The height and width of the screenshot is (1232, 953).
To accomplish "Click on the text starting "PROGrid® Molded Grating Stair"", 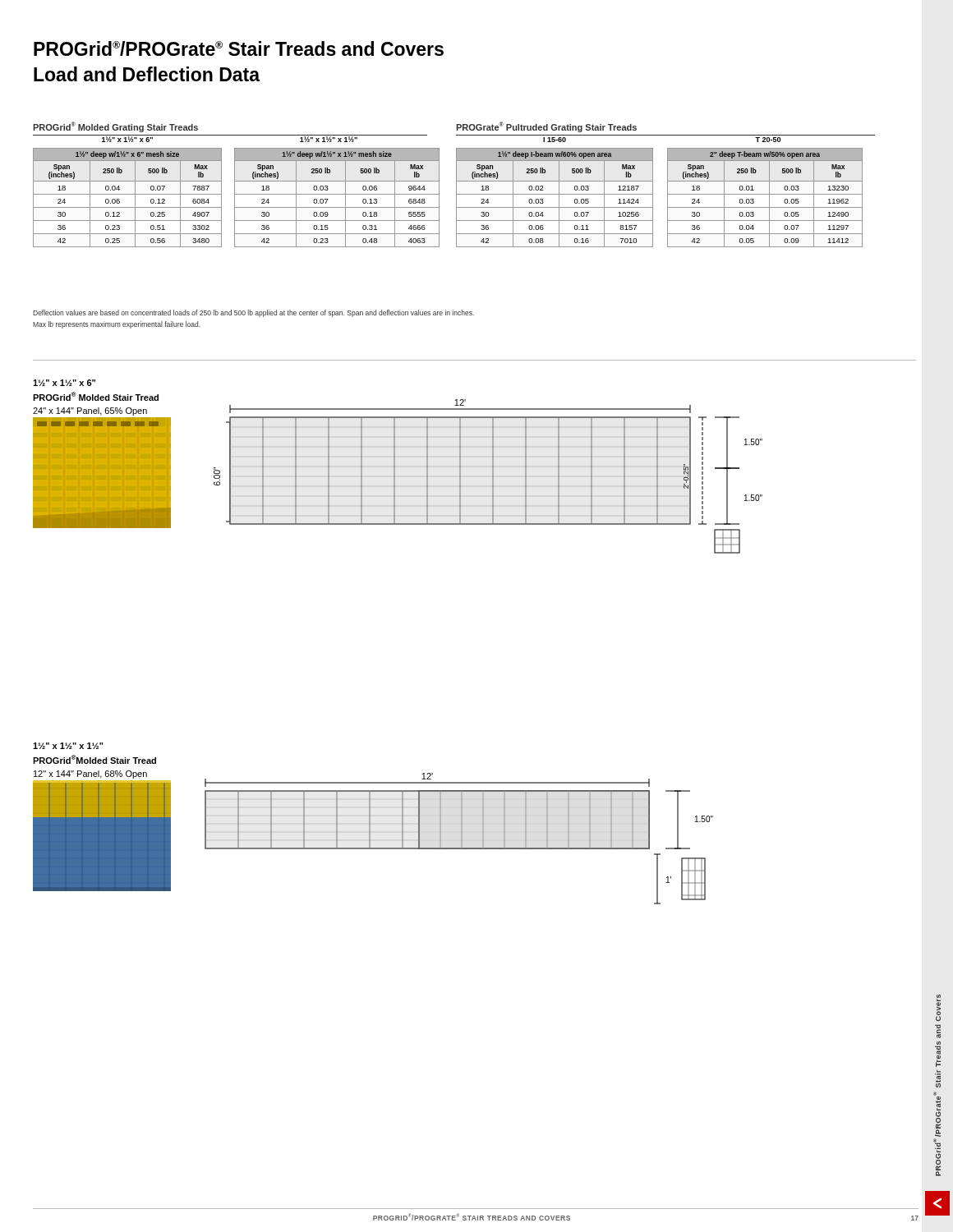I will point(230,128).
